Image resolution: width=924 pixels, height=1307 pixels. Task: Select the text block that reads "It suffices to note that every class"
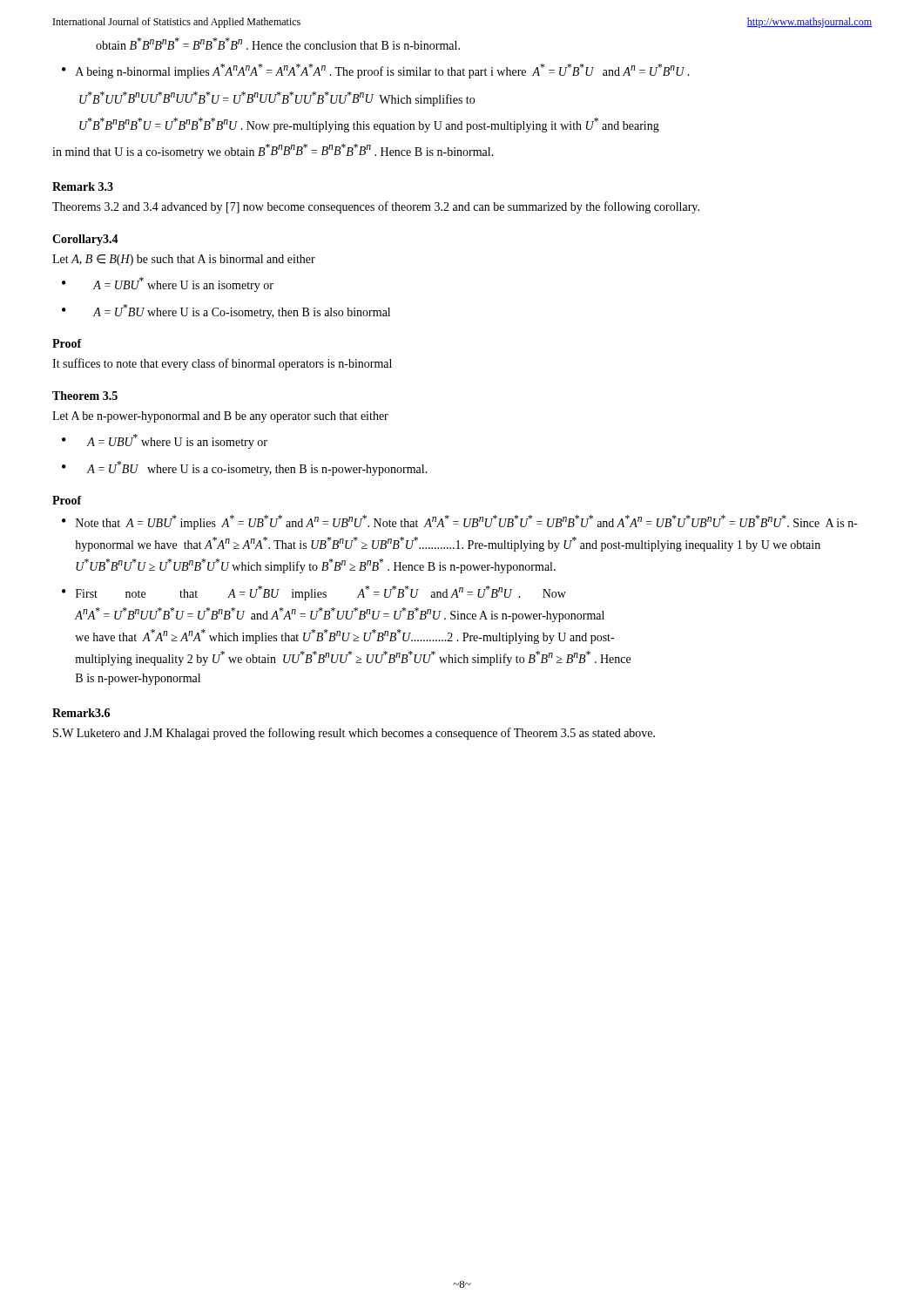click(x=222, y=364)
